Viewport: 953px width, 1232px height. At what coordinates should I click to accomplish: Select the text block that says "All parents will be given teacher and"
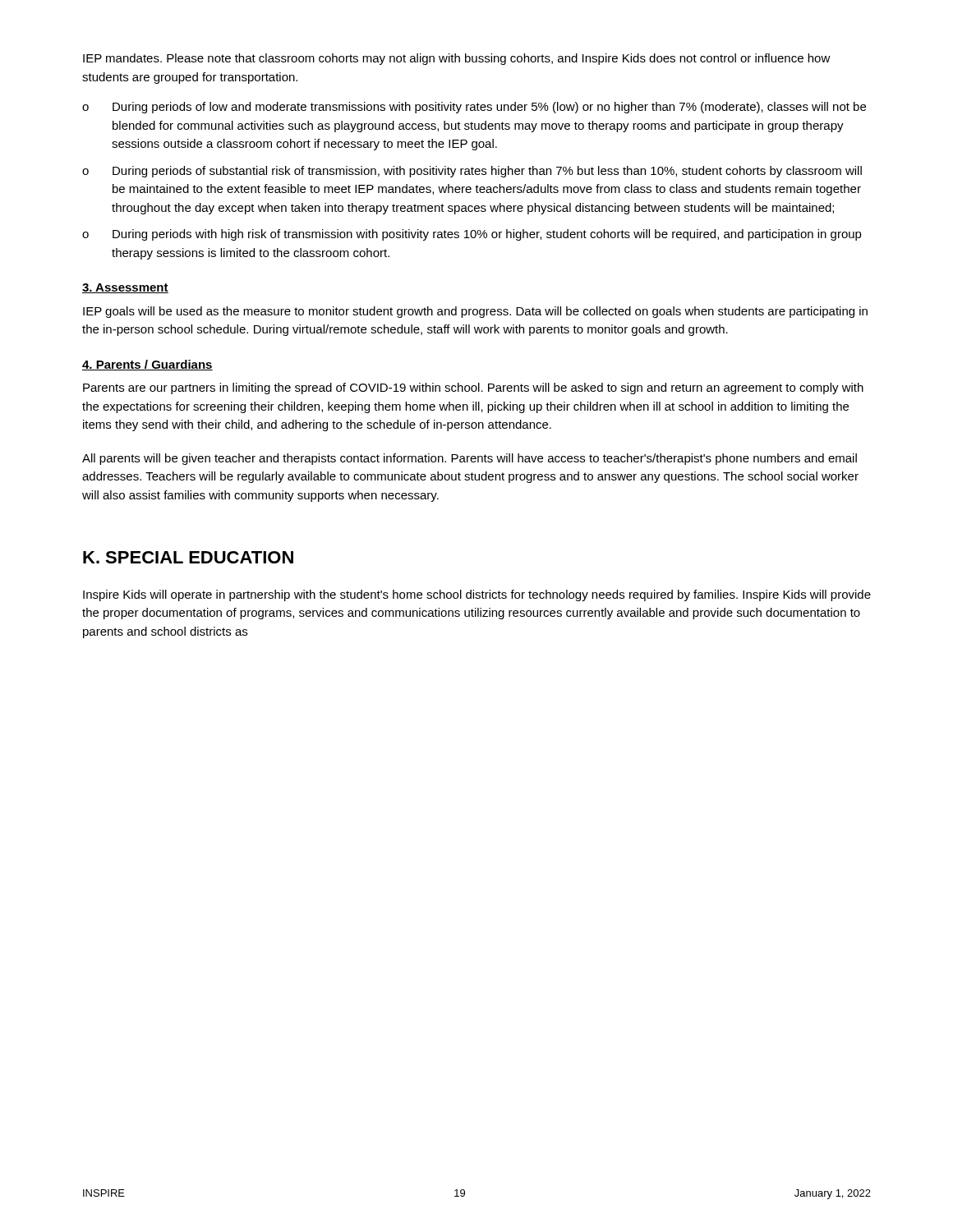click(470, 476)
